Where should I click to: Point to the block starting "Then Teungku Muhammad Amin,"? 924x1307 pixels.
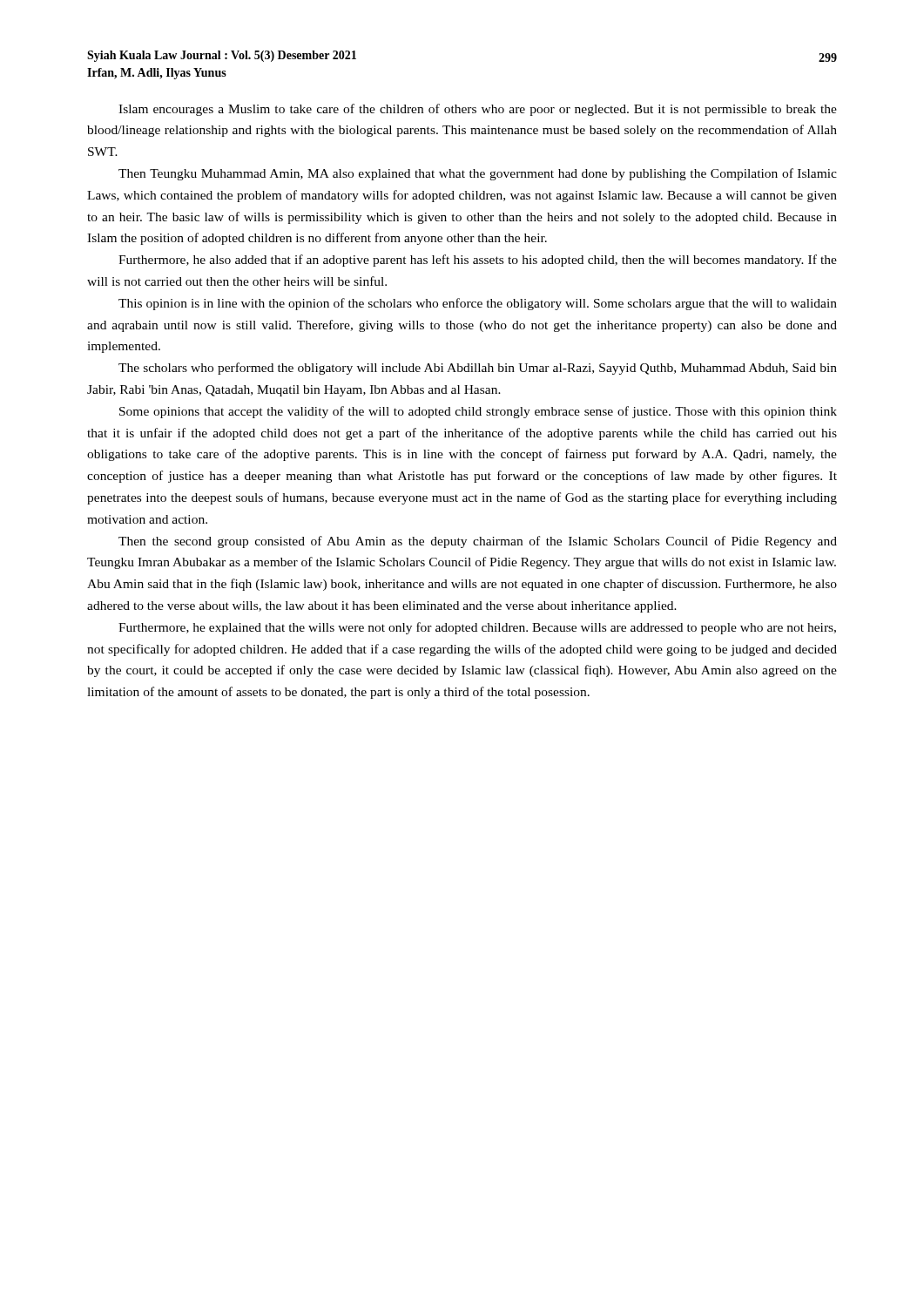[x=462, y=206]
